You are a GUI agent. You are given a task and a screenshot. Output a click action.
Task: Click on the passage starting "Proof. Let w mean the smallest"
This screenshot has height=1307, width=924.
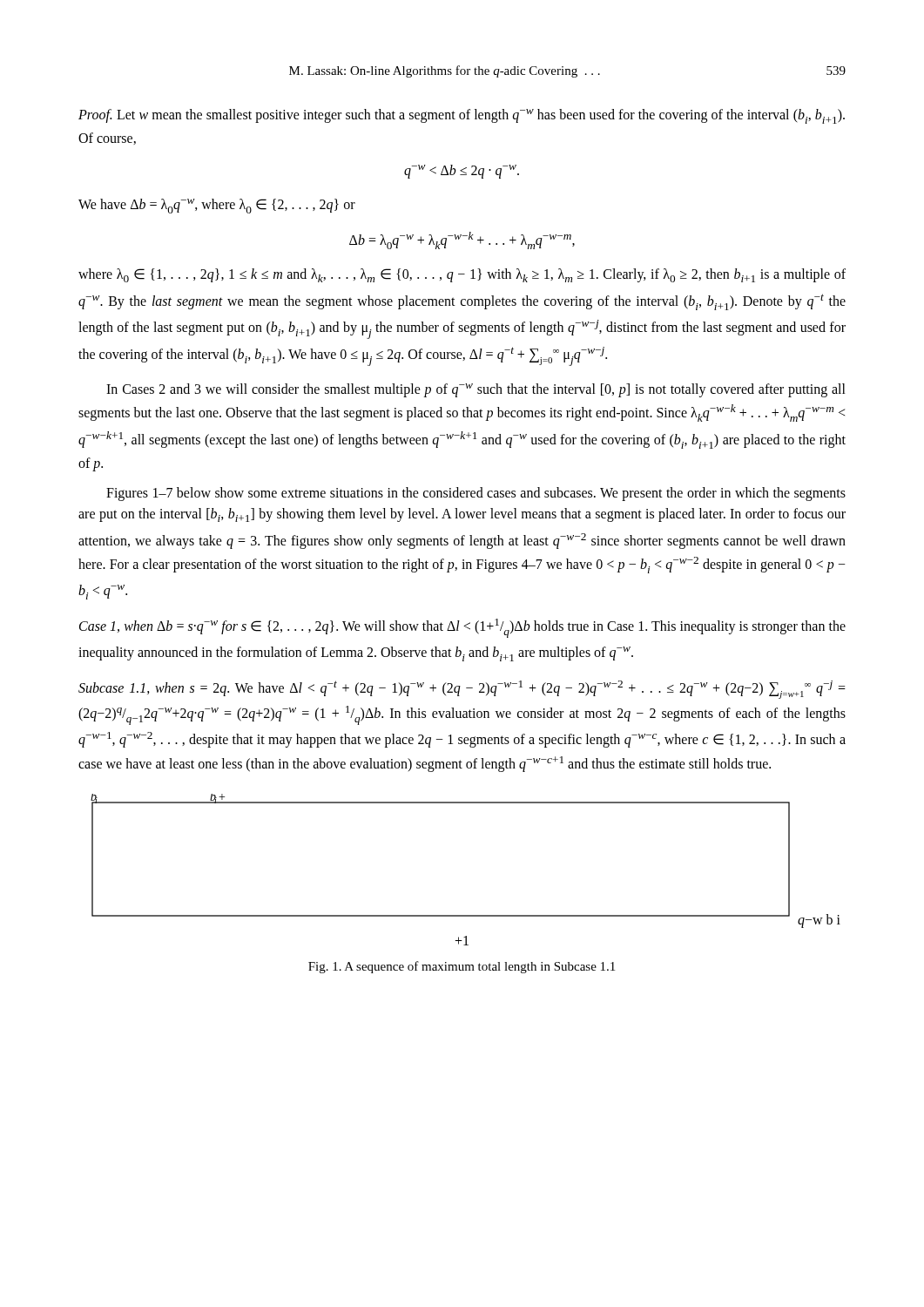click(x=462, y=125)
